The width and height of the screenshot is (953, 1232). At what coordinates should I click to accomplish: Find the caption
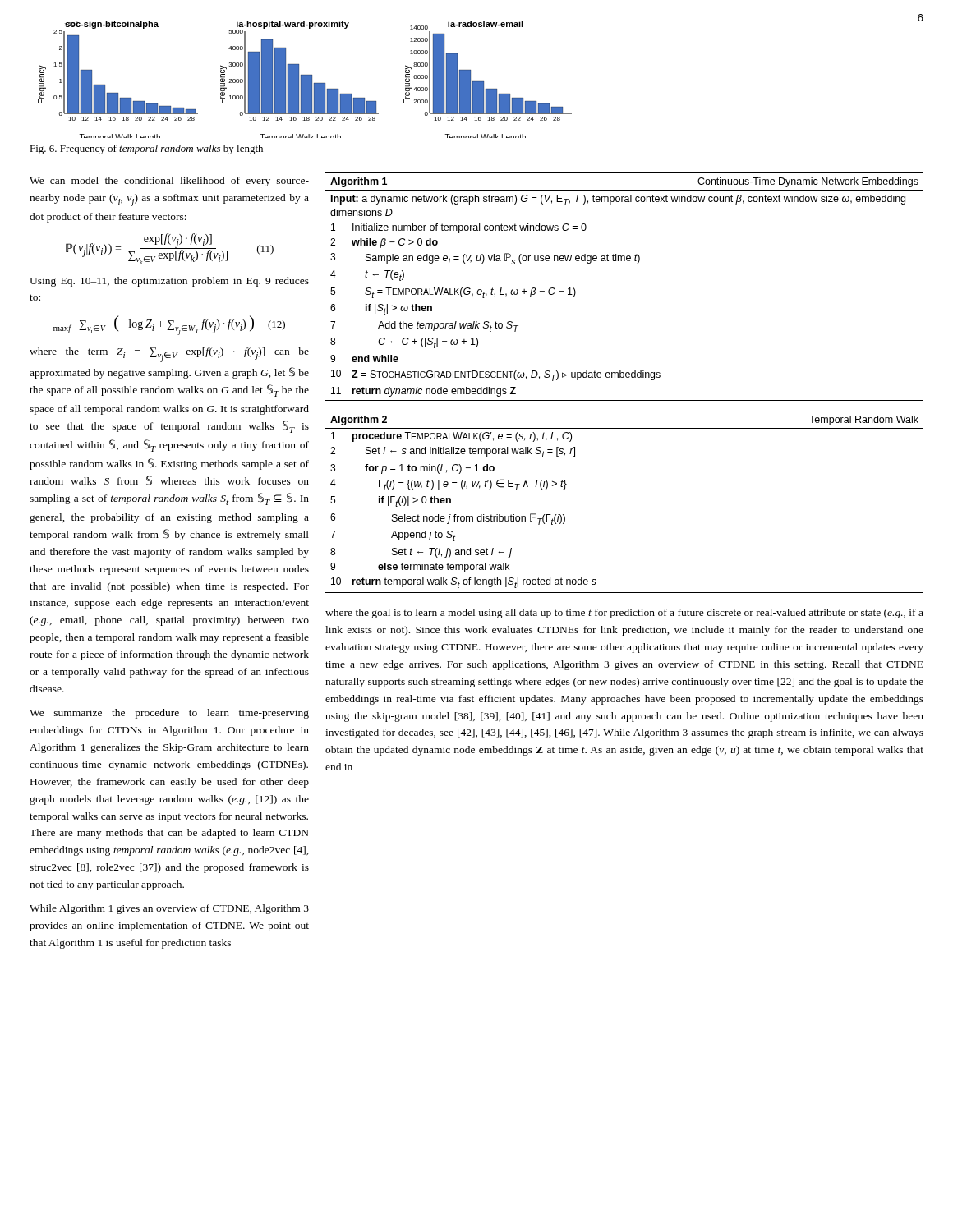146,148
